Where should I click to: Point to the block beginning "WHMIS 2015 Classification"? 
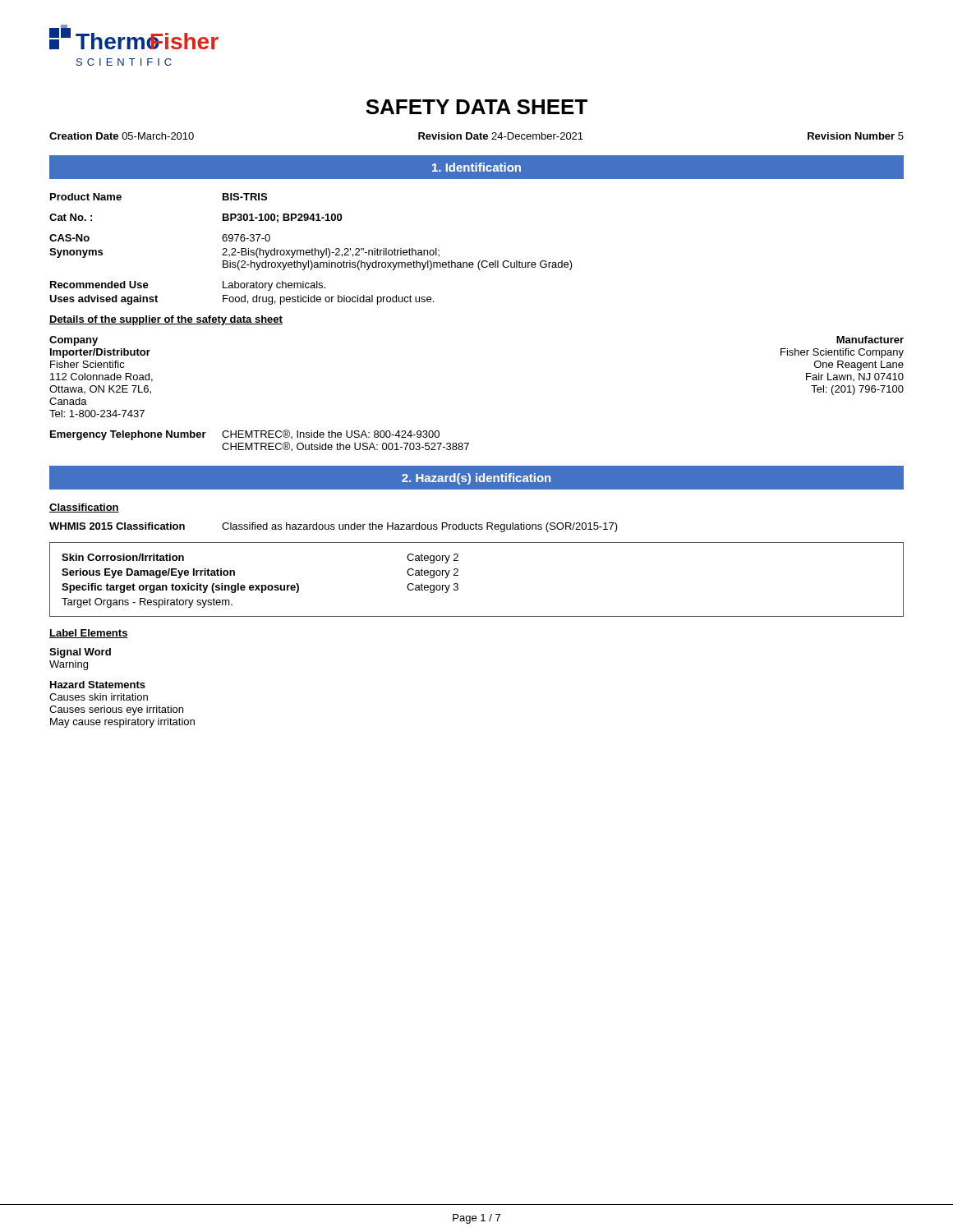(334, 526)
